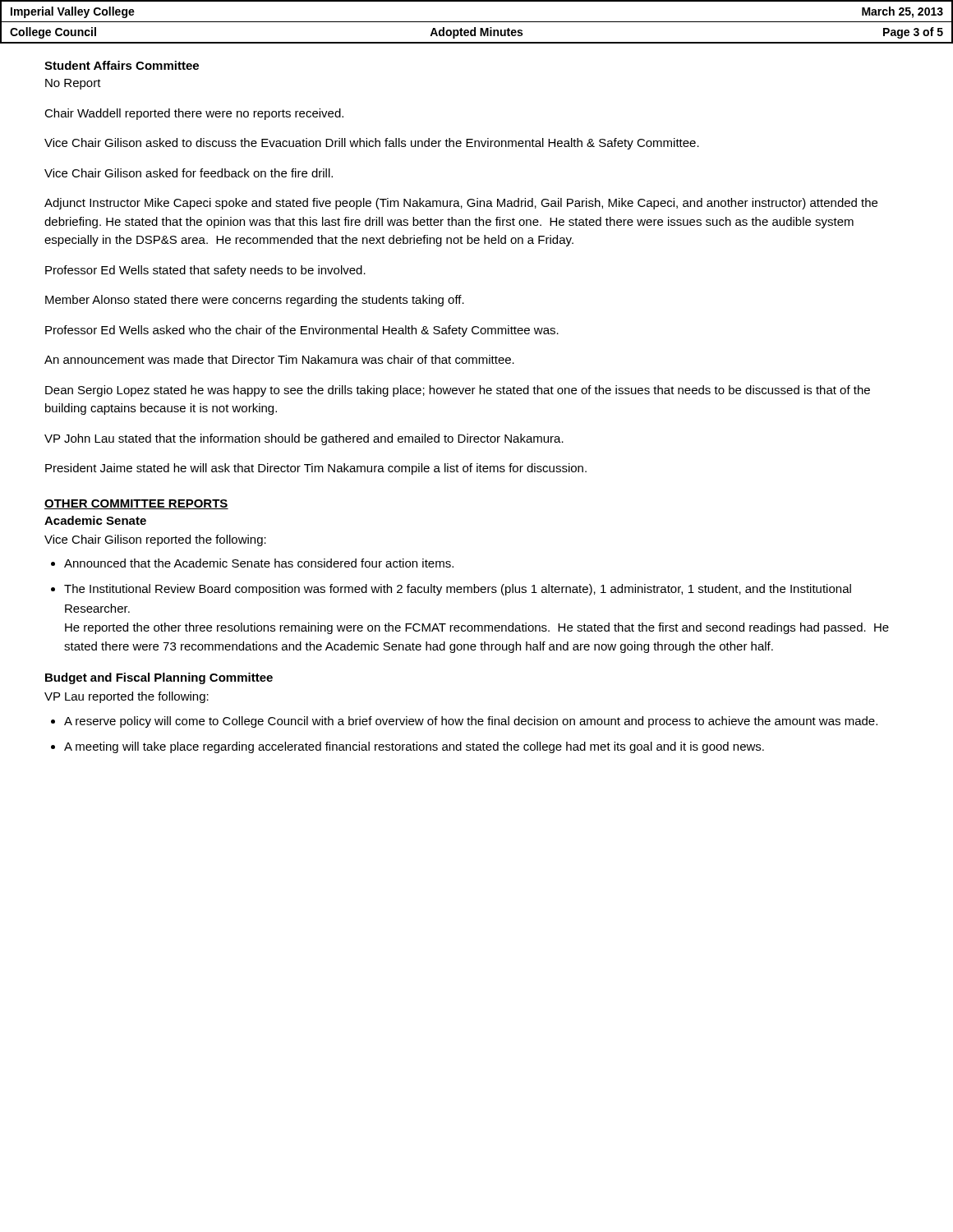This screenshot has height=1232, width=953.
Task: Select the text block starting "Budget and Fiscal Planning"
Action: (159, 677)
